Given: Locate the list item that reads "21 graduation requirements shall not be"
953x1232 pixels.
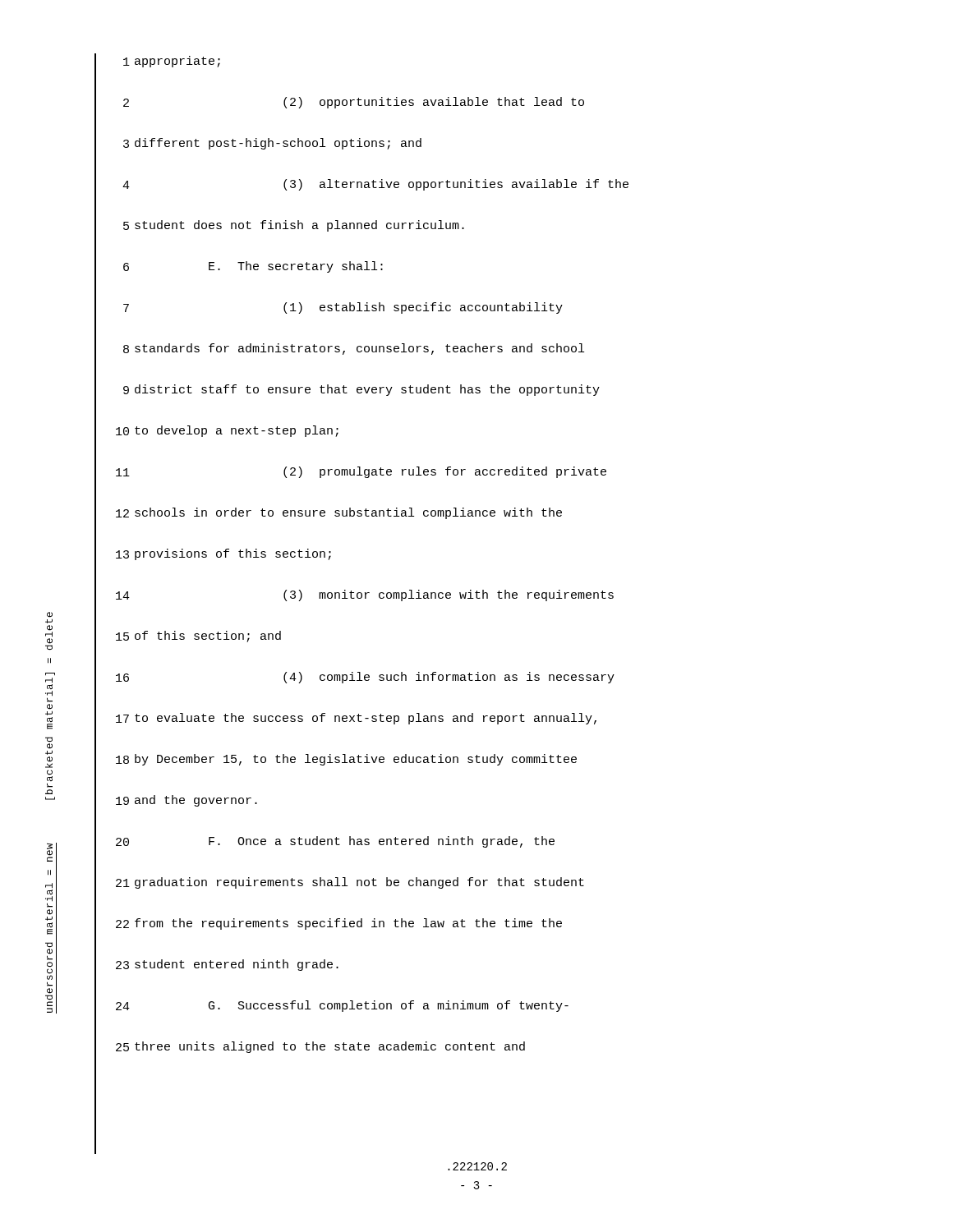Looking at the screenshot, I should tap(507, 883).
